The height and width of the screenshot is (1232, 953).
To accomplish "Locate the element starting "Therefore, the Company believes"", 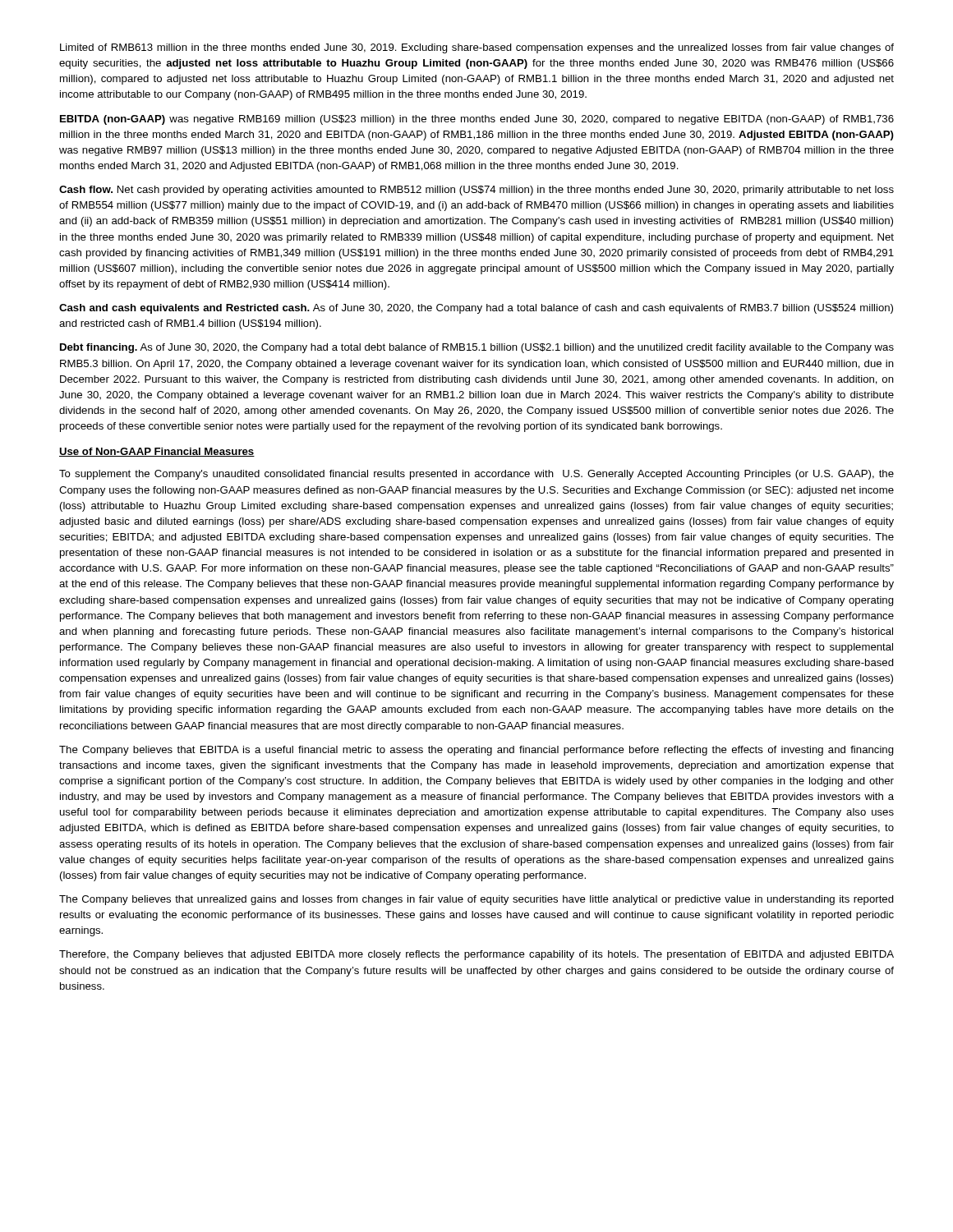I will tap(476, 970).
